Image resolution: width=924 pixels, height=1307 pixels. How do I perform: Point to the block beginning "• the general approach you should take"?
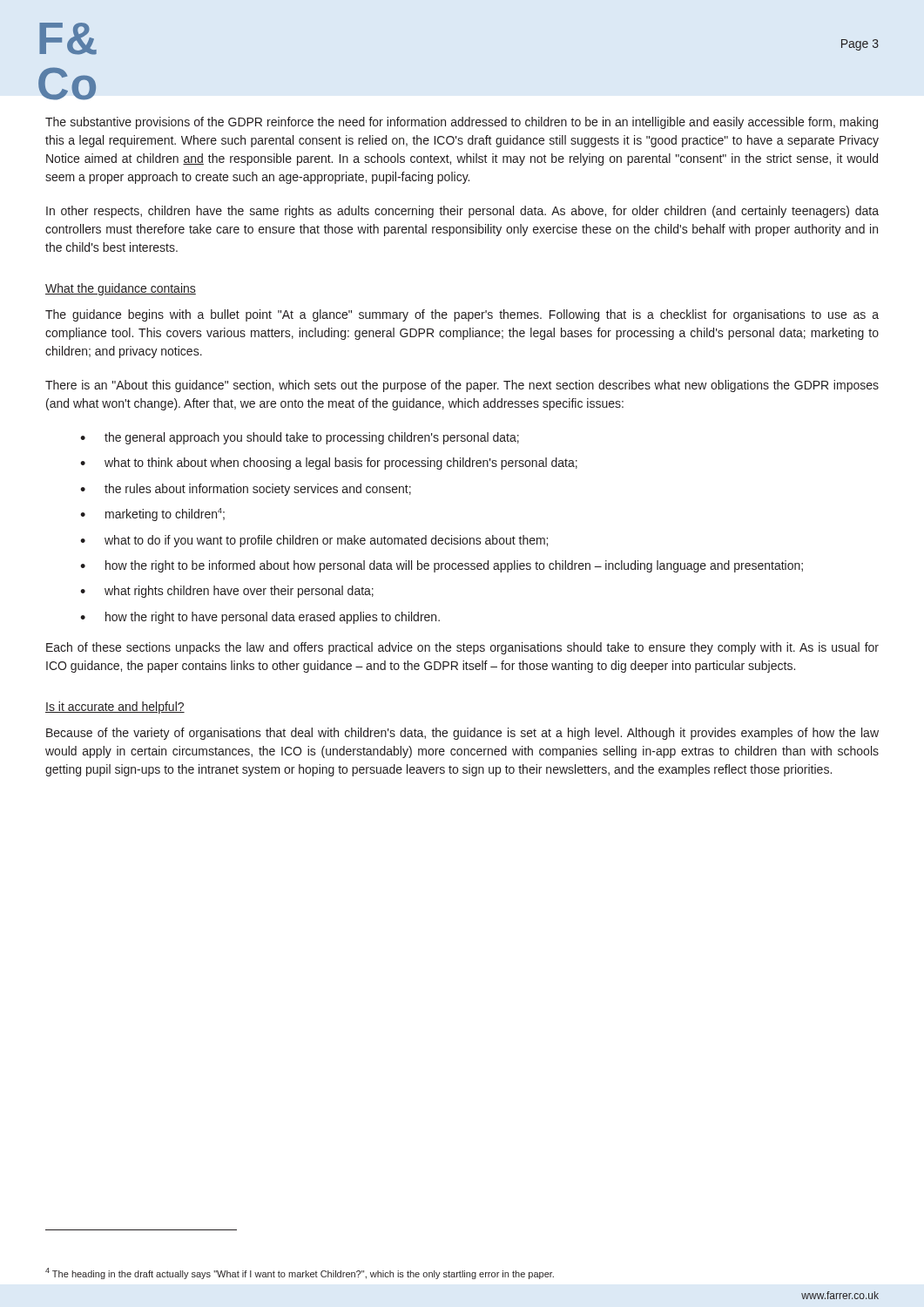tap(475, 439)
